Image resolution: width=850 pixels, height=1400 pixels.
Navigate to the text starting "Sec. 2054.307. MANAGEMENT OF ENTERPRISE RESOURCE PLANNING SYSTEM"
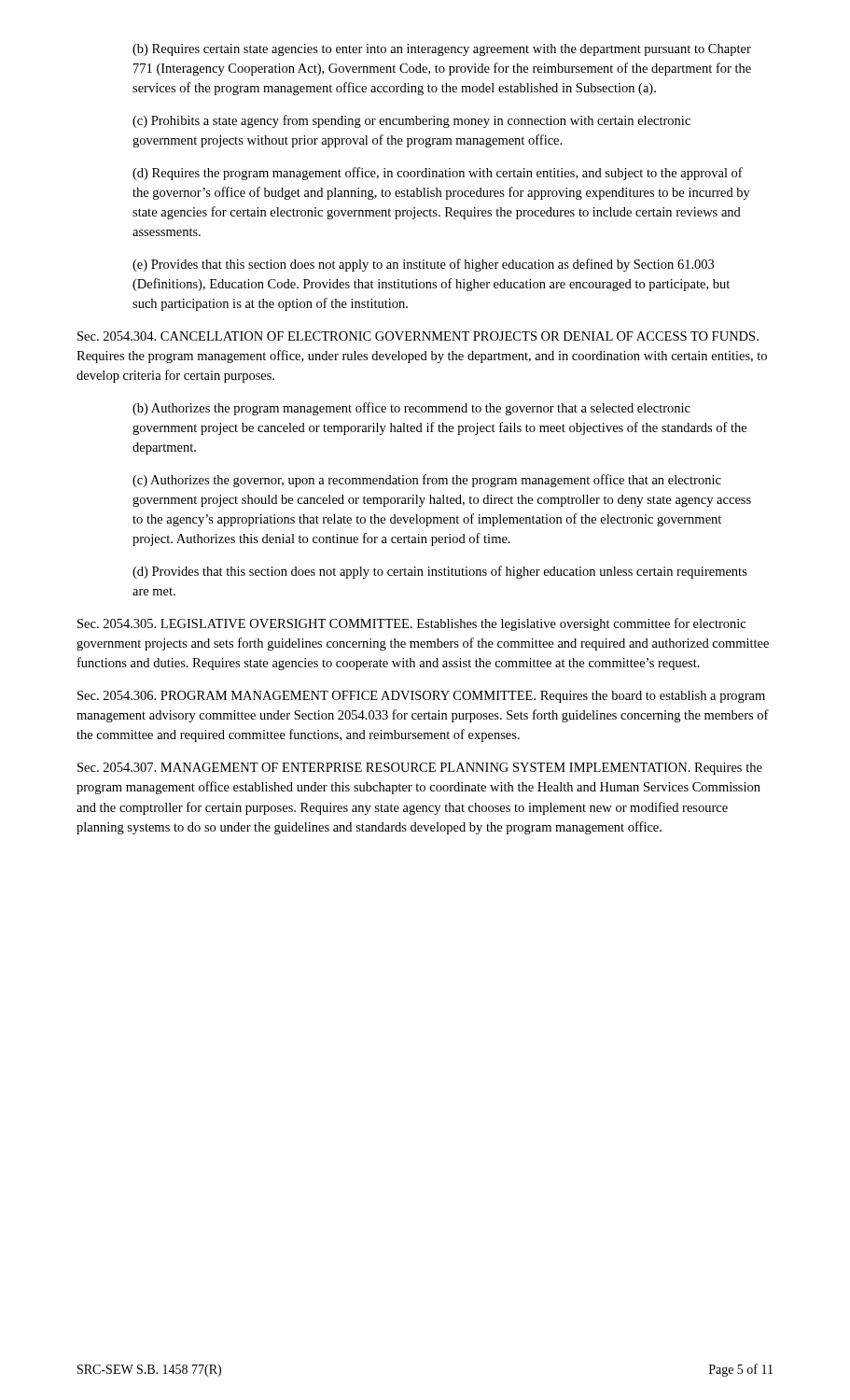coord(419,797)
